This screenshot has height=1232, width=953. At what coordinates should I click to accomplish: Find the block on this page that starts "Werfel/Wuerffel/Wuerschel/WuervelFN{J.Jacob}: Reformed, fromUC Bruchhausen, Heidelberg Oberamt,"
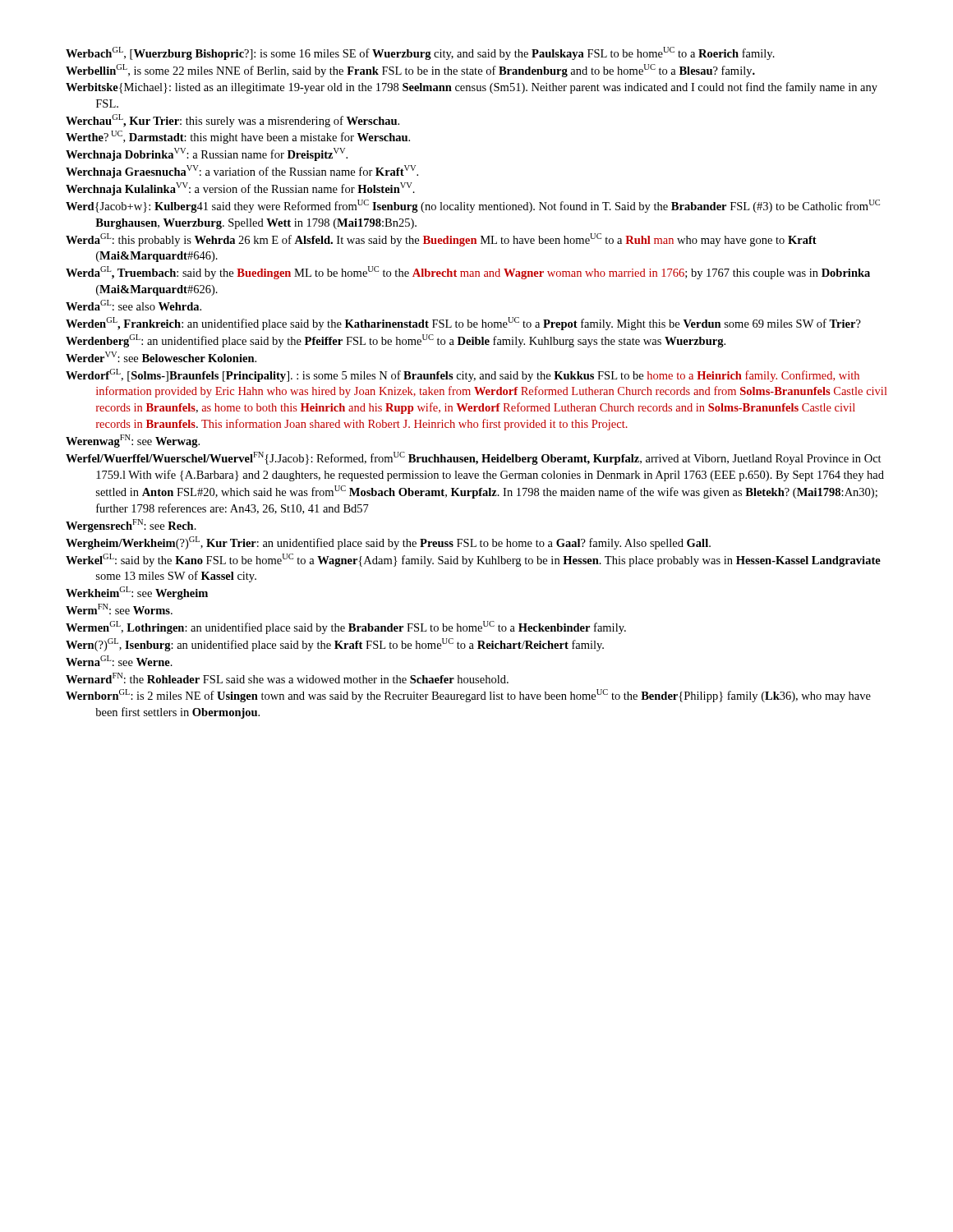[x=475, y=483]
